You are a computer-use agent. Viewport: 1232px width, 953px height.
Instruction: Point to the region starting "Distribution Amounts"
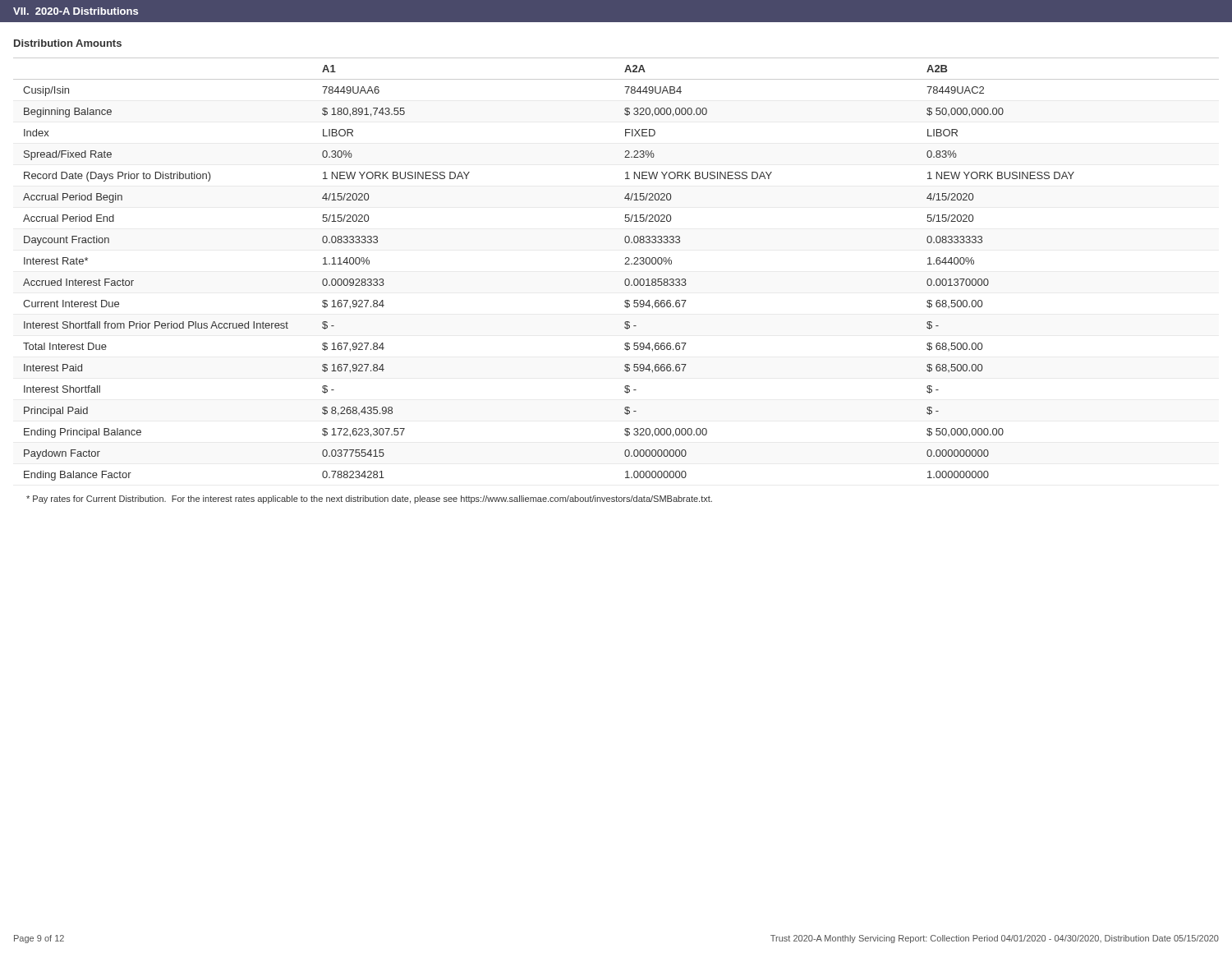pyautogui.click(x=68, y=43)
